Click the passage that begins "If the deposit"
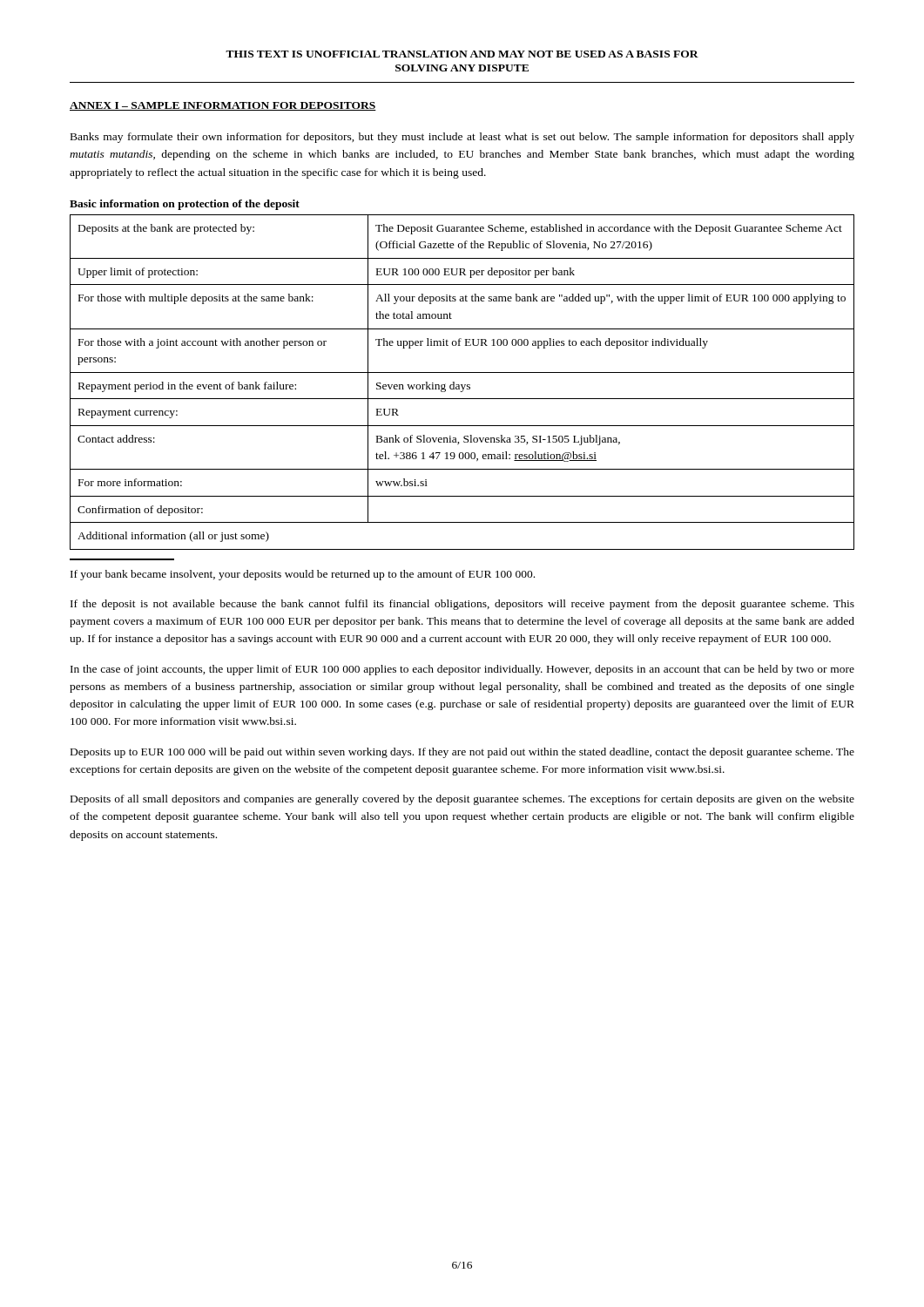Image resolution: width=924 pixels, height=1307 pixels. (462, 621)
